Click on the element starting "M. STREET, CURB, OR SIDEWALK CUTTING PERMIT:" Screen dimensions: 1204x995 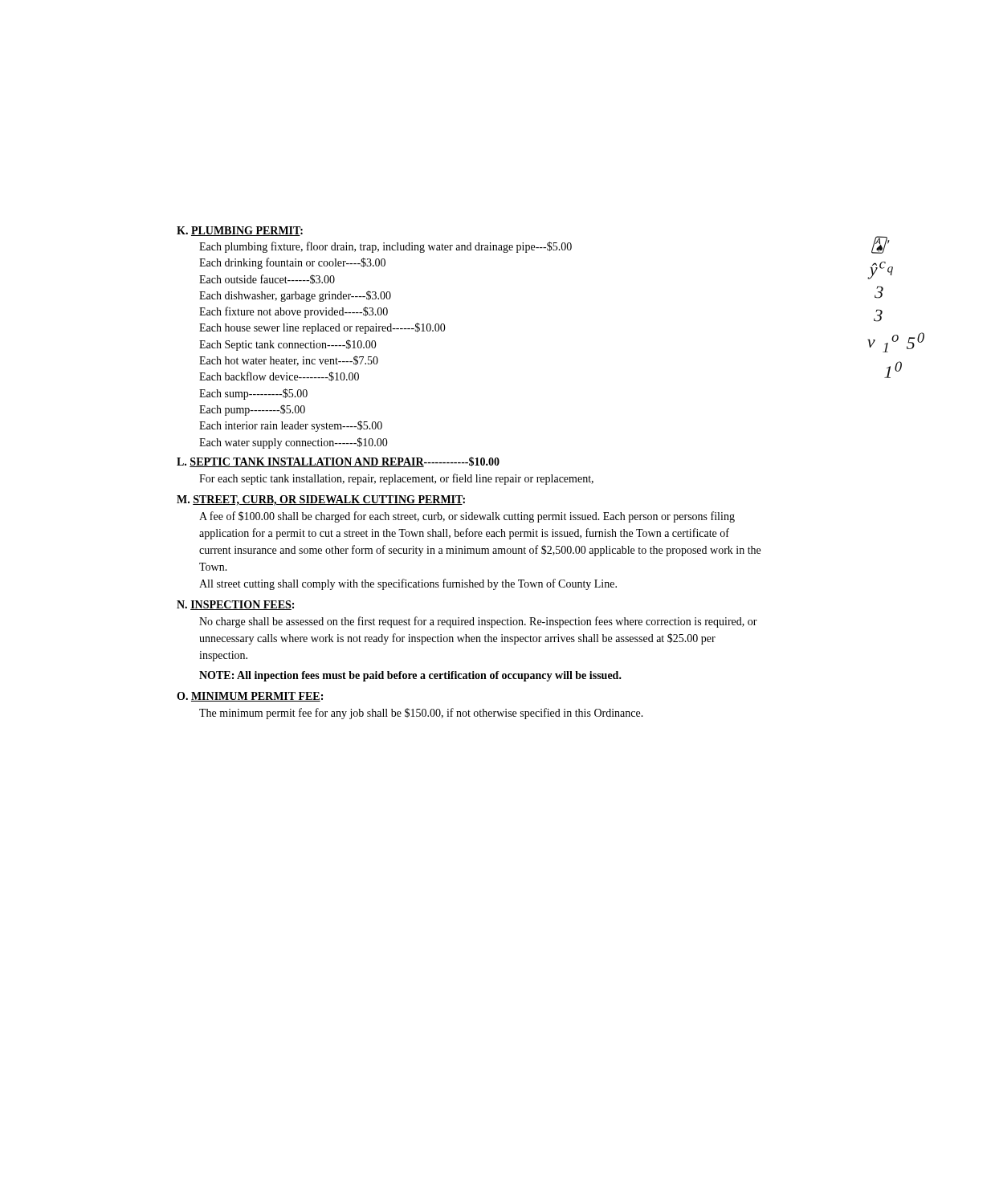coord(321,500)
